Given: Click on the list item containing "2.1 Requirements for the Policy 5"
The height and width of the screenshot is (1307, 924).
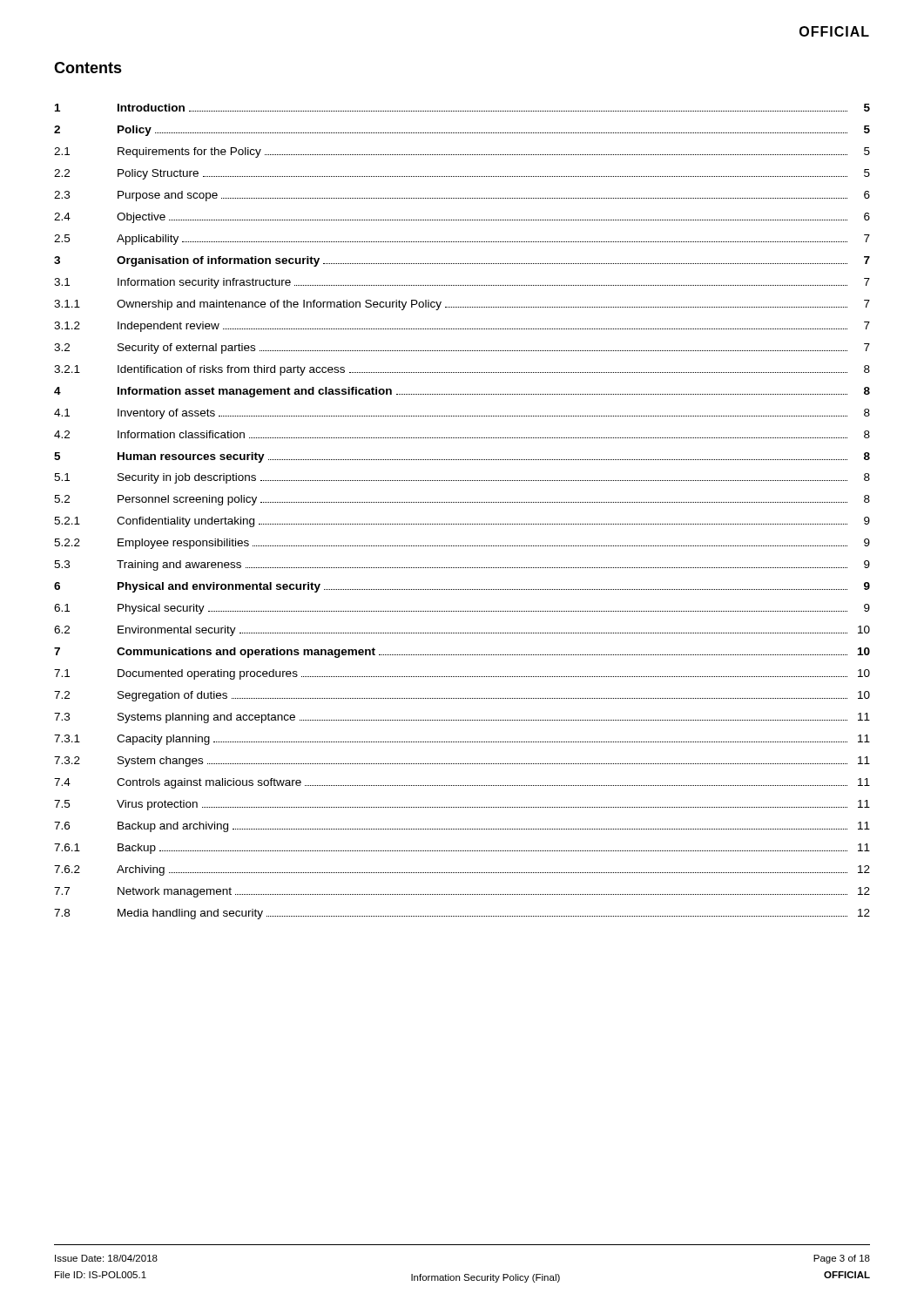Looking at the screenshot, I should tap(462, 152).
